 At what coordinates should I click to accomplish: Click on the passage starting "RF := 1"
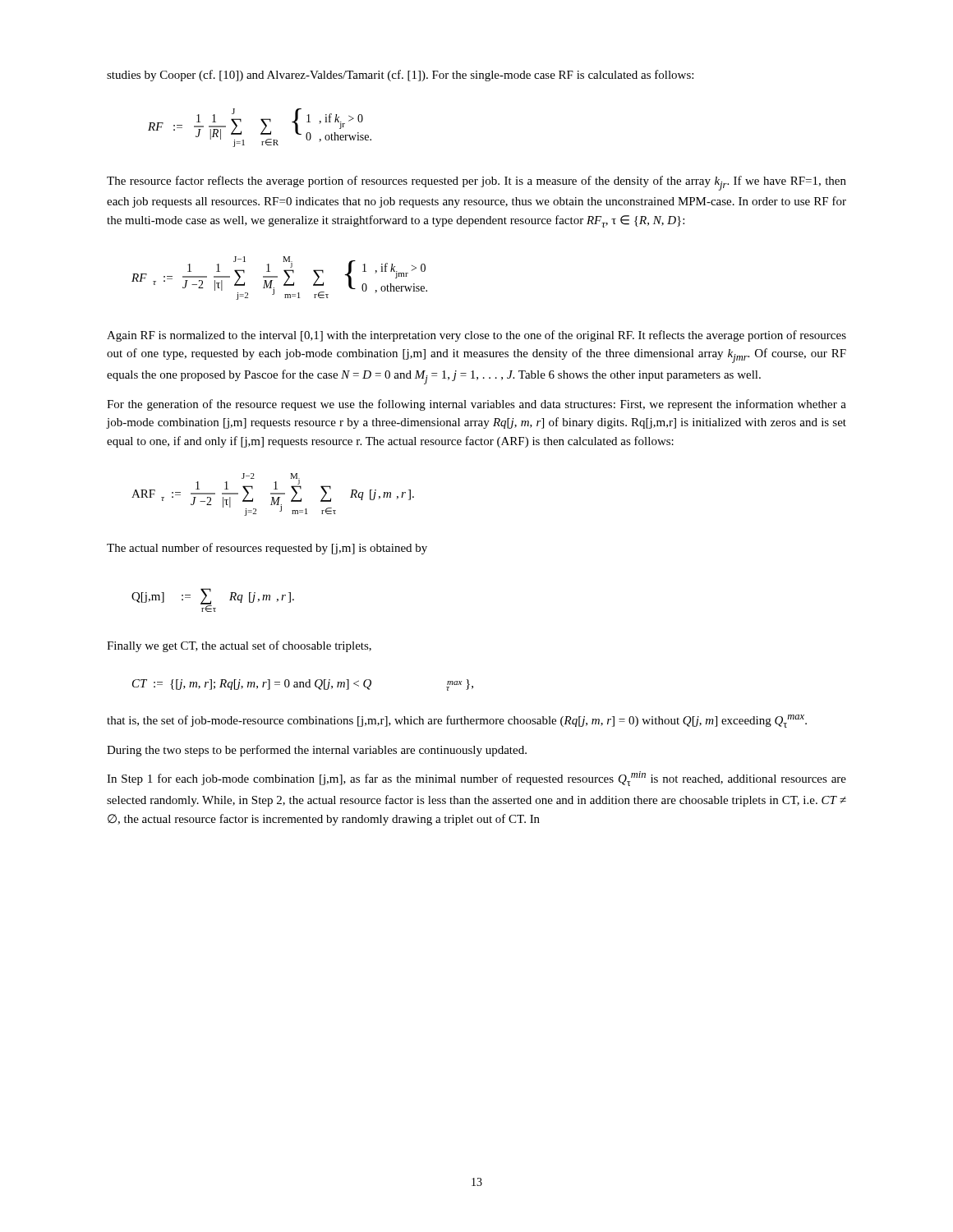279,128
